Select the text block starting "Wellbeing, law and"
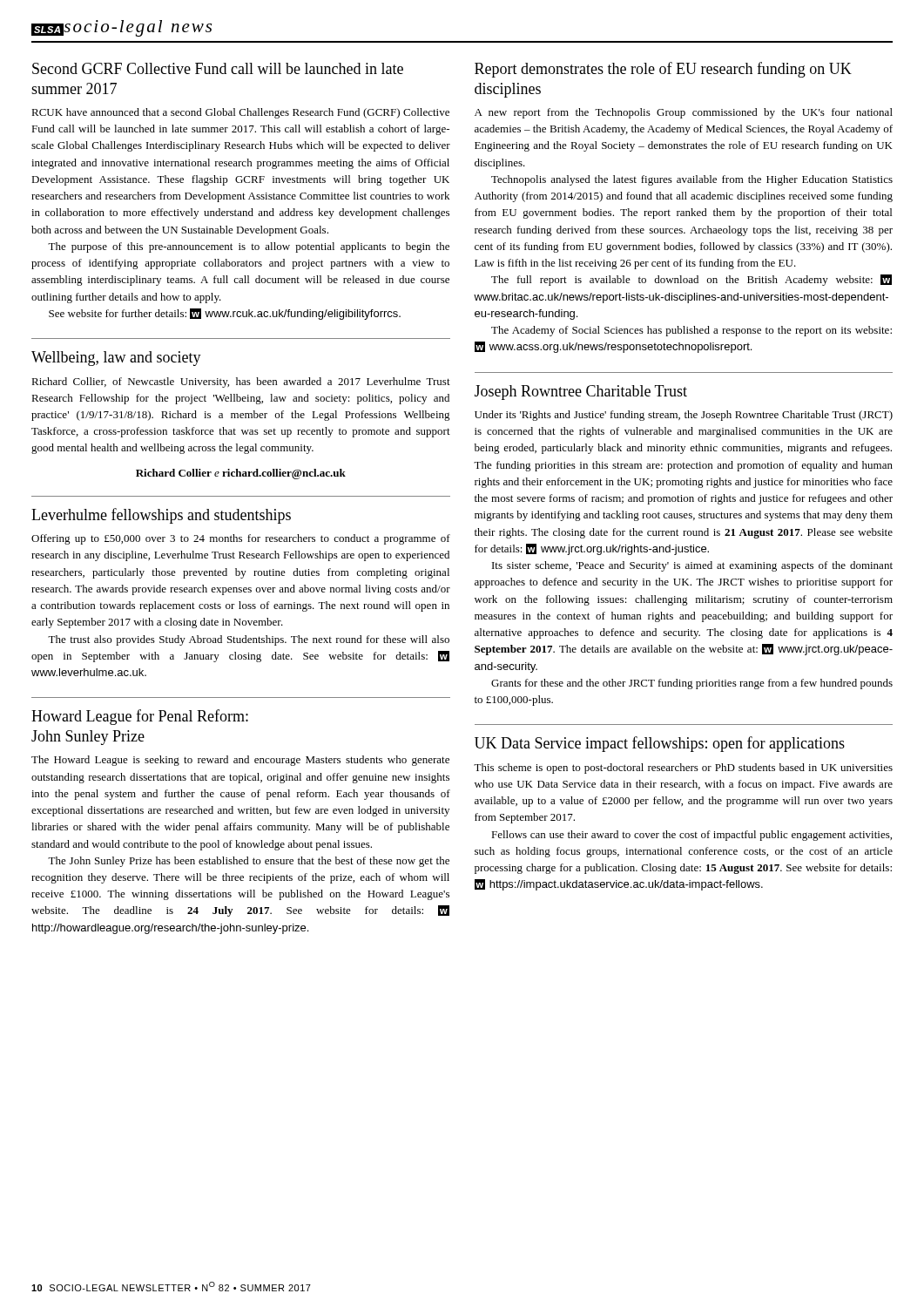The image size is (924, 1307). pos(116,357)
